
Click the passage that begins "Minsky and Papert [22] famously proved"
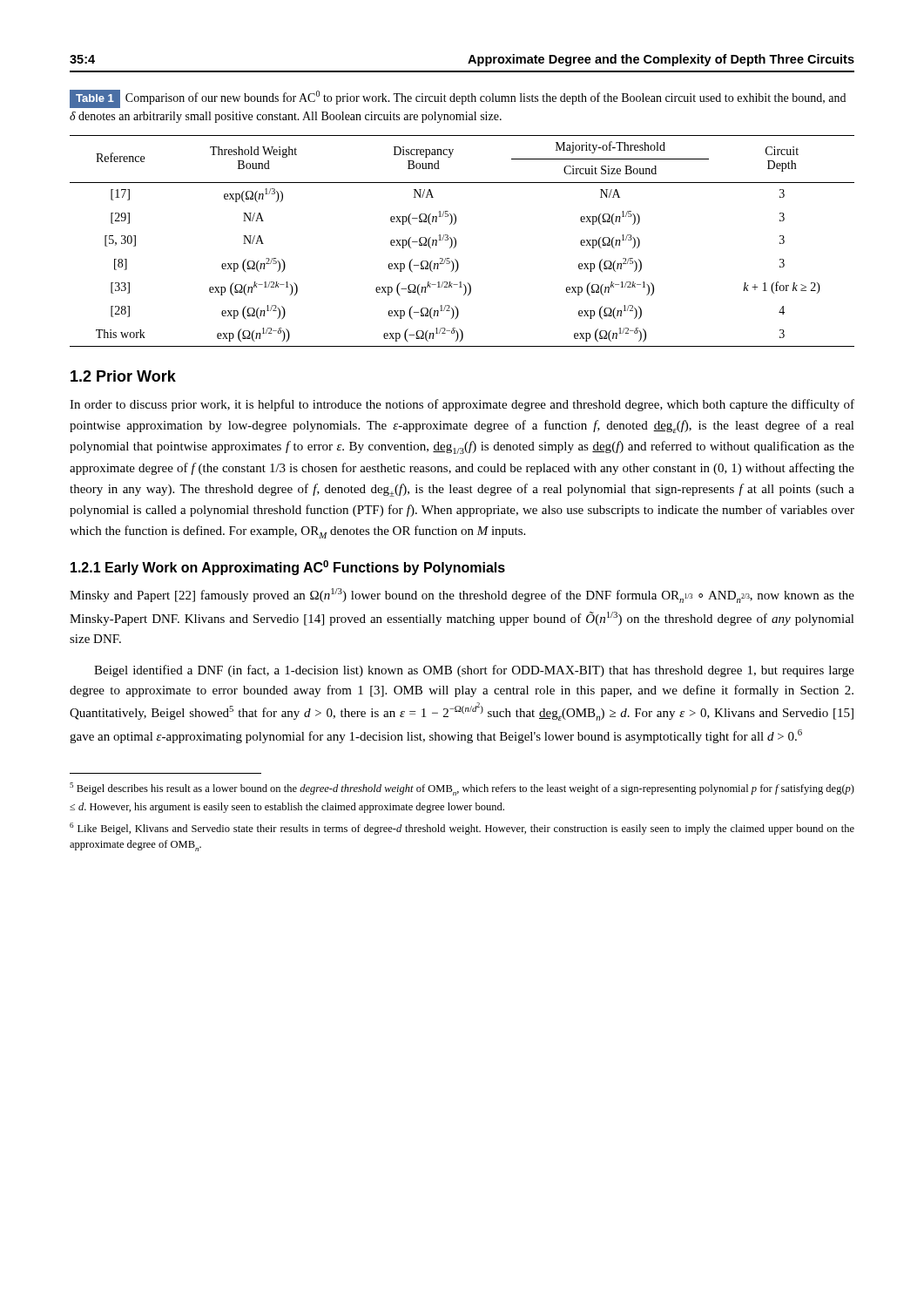point(462,616)
